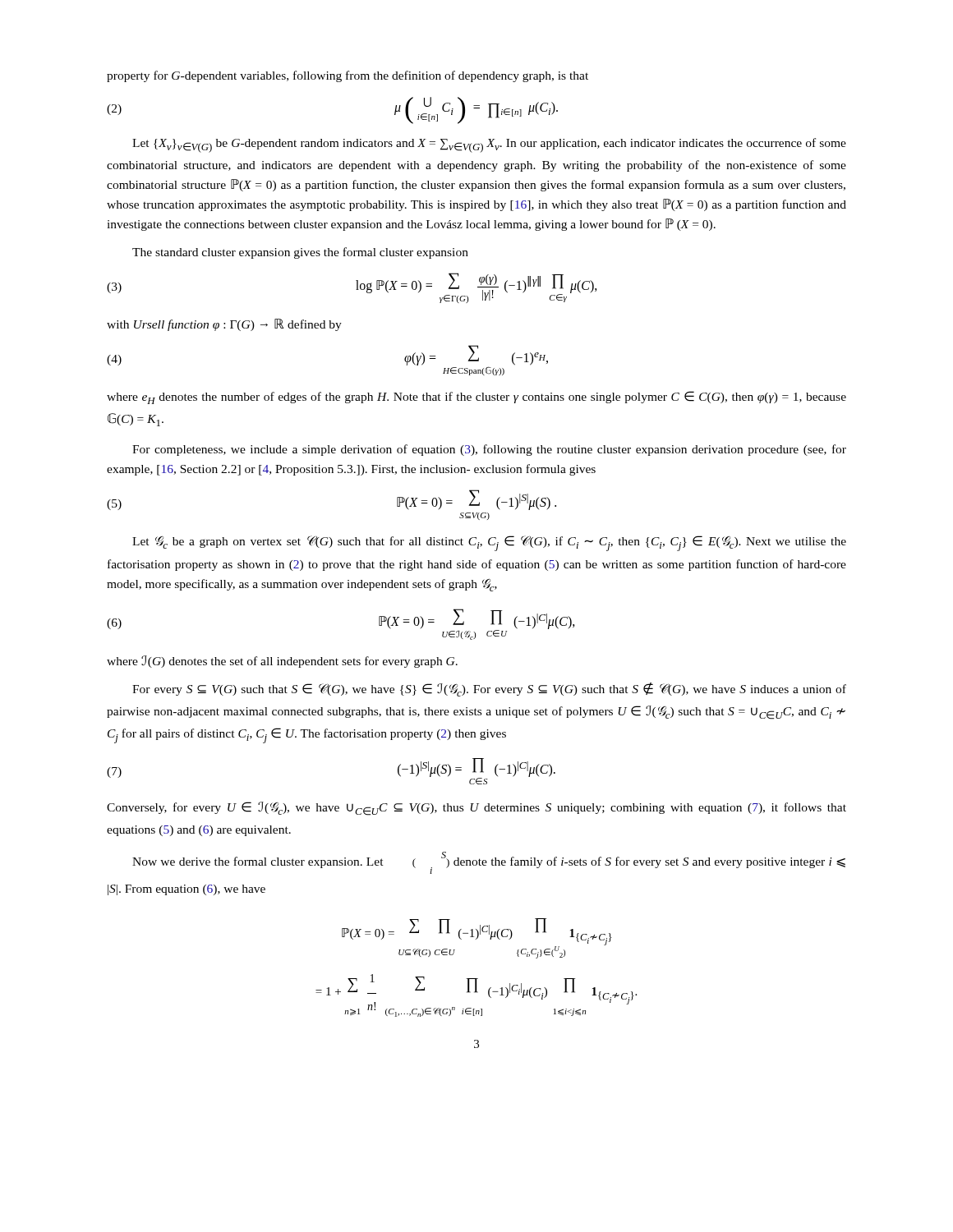
Task: Select the formula containing "(2) μ ( ⋃ i∈[n] Ci ) ="
Action: [476, 108]
